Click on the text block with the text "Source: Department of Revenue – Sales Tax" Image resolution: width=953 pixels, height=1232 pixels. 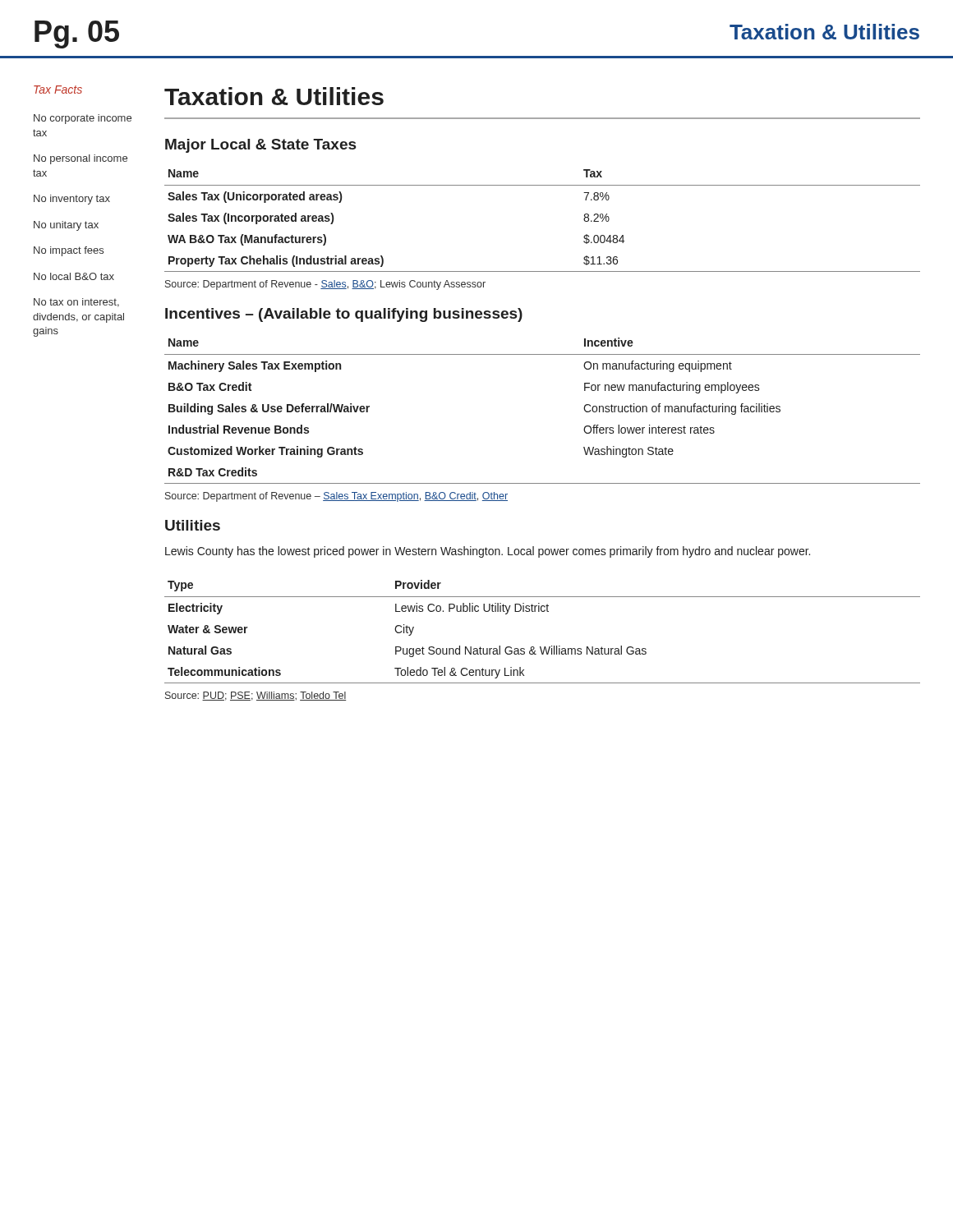(x=336, y=496)
